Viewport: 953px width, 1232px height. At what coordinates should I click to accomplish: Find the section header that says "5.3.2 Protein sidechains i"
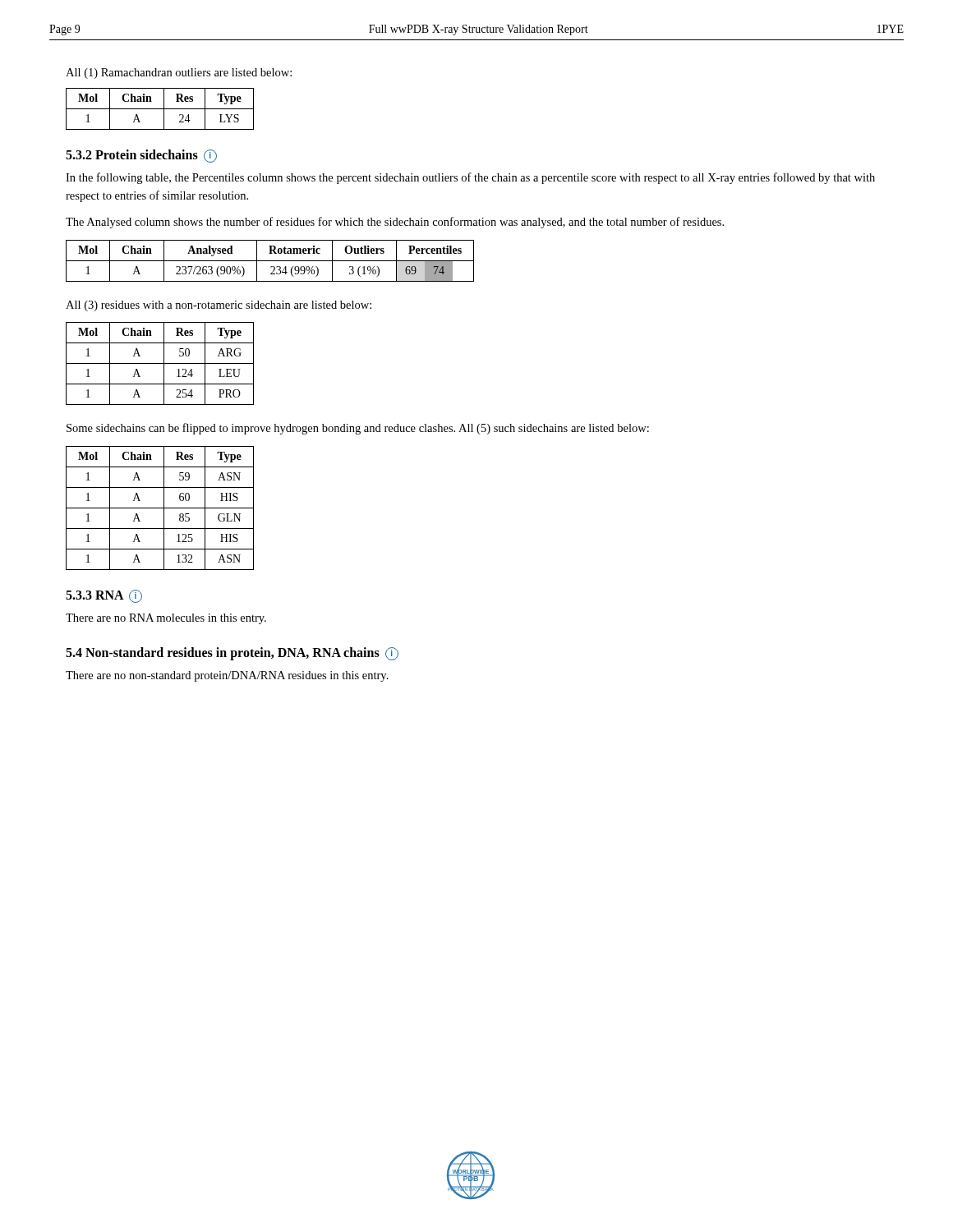(141, 155)
